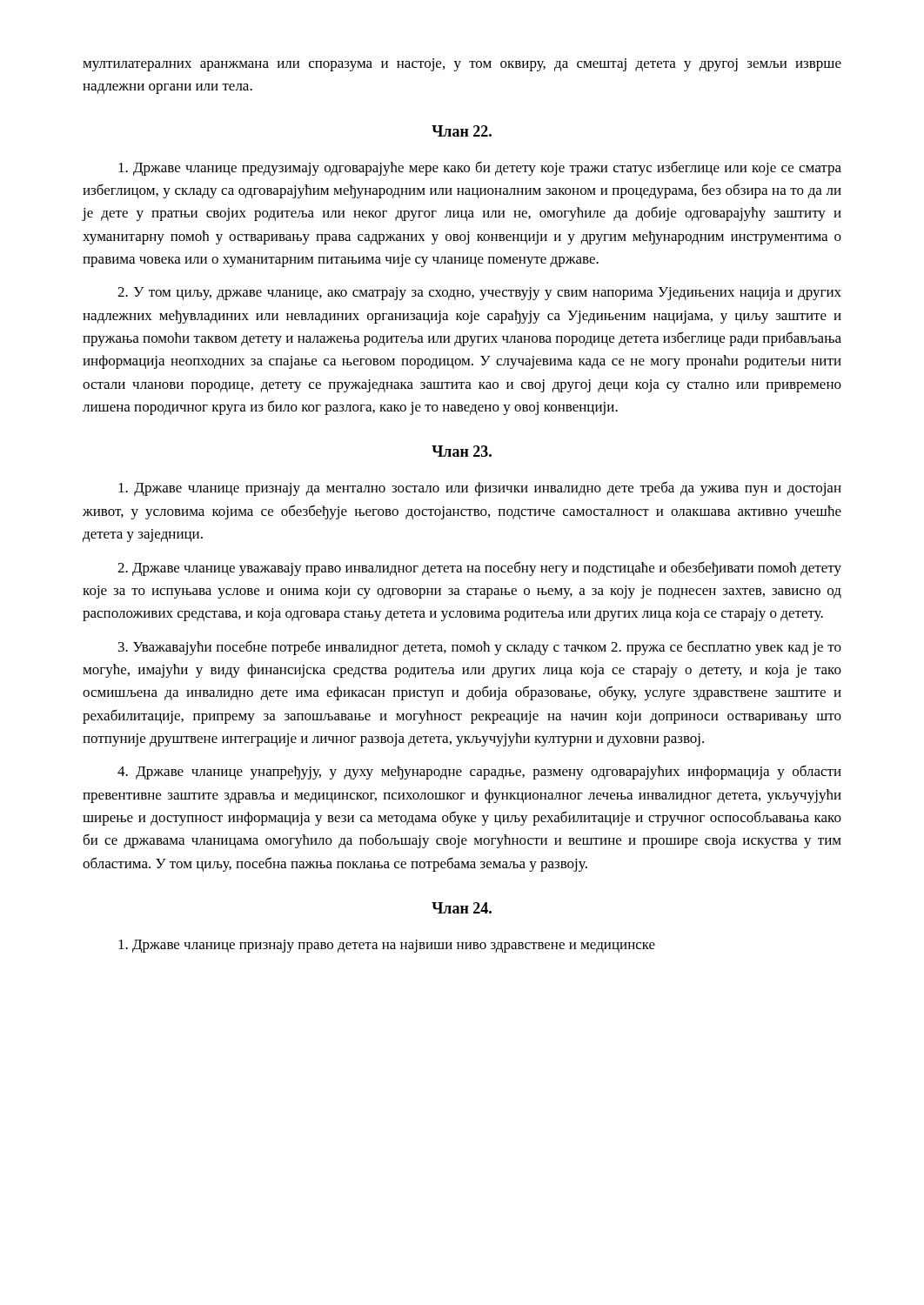924x1305 pixels.
Task: Find the block on this page that starts "Државе чланице унапређују, у духу"
Action: [462, 817]
